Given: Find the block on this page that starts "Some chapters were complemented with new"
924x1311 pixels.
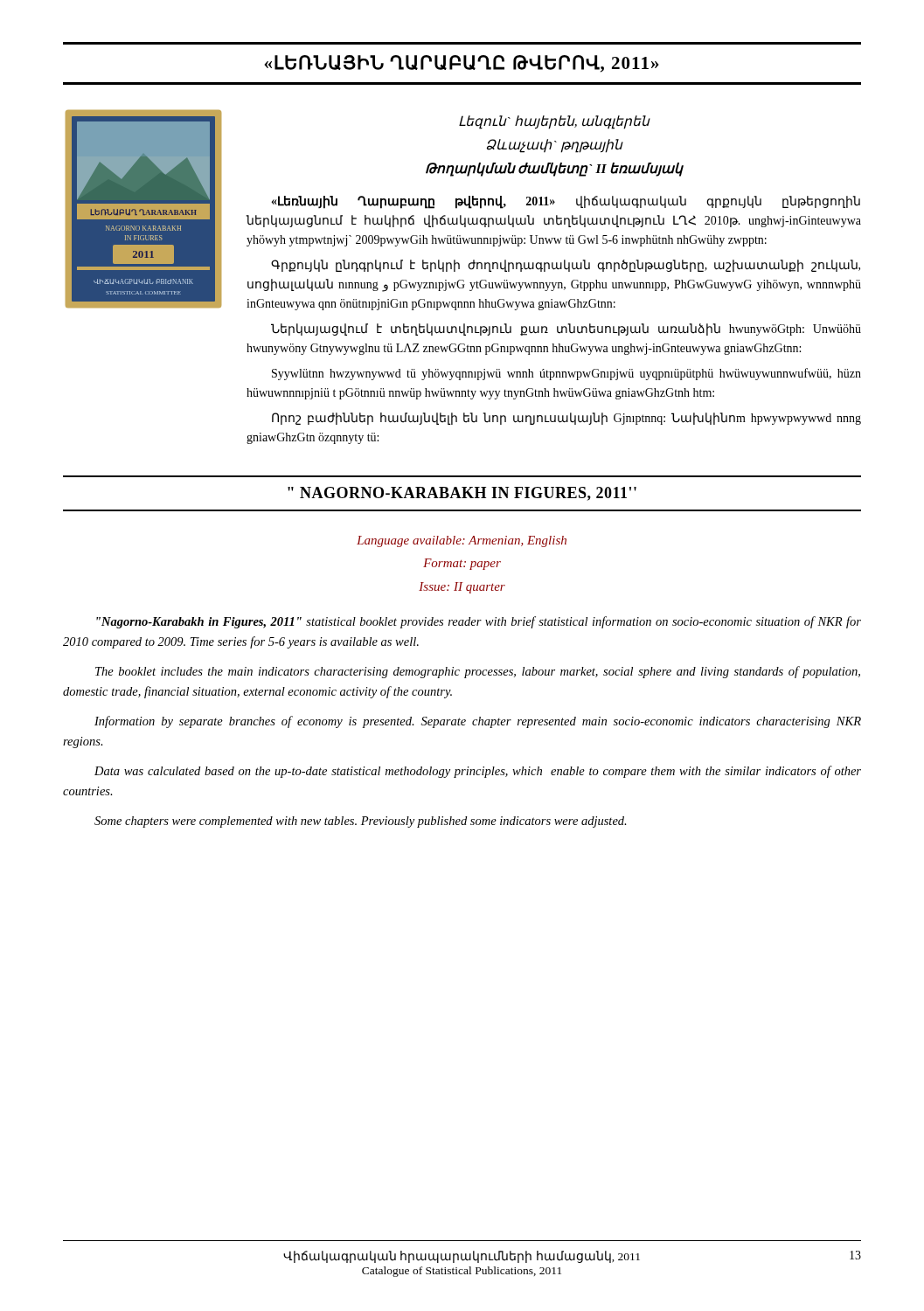Looking at the screenshot, I should [361, 820].
